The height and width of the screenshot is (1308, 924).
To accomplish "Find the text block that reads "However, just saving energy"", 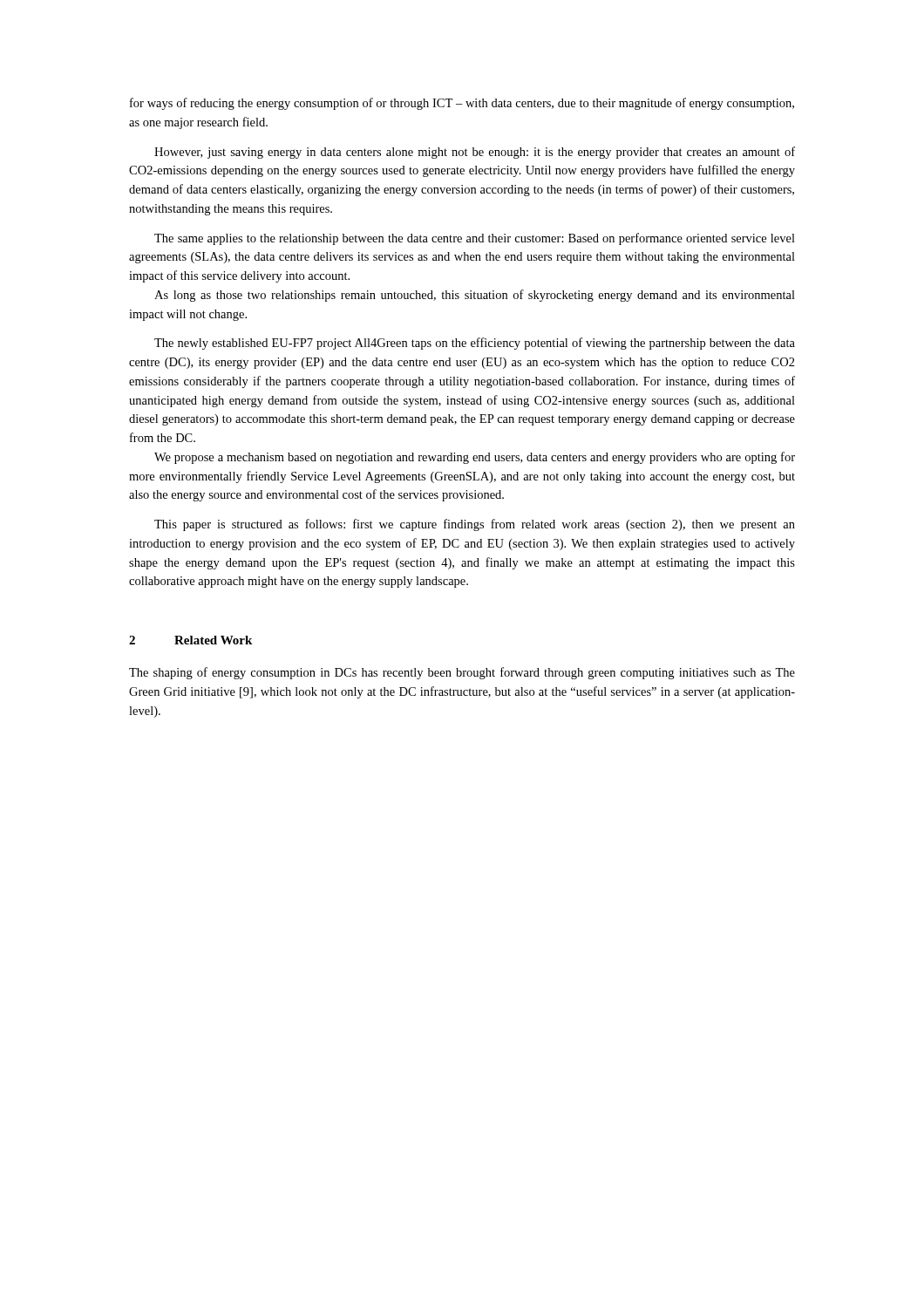I will pyautogui.click(x=462, y=181).
